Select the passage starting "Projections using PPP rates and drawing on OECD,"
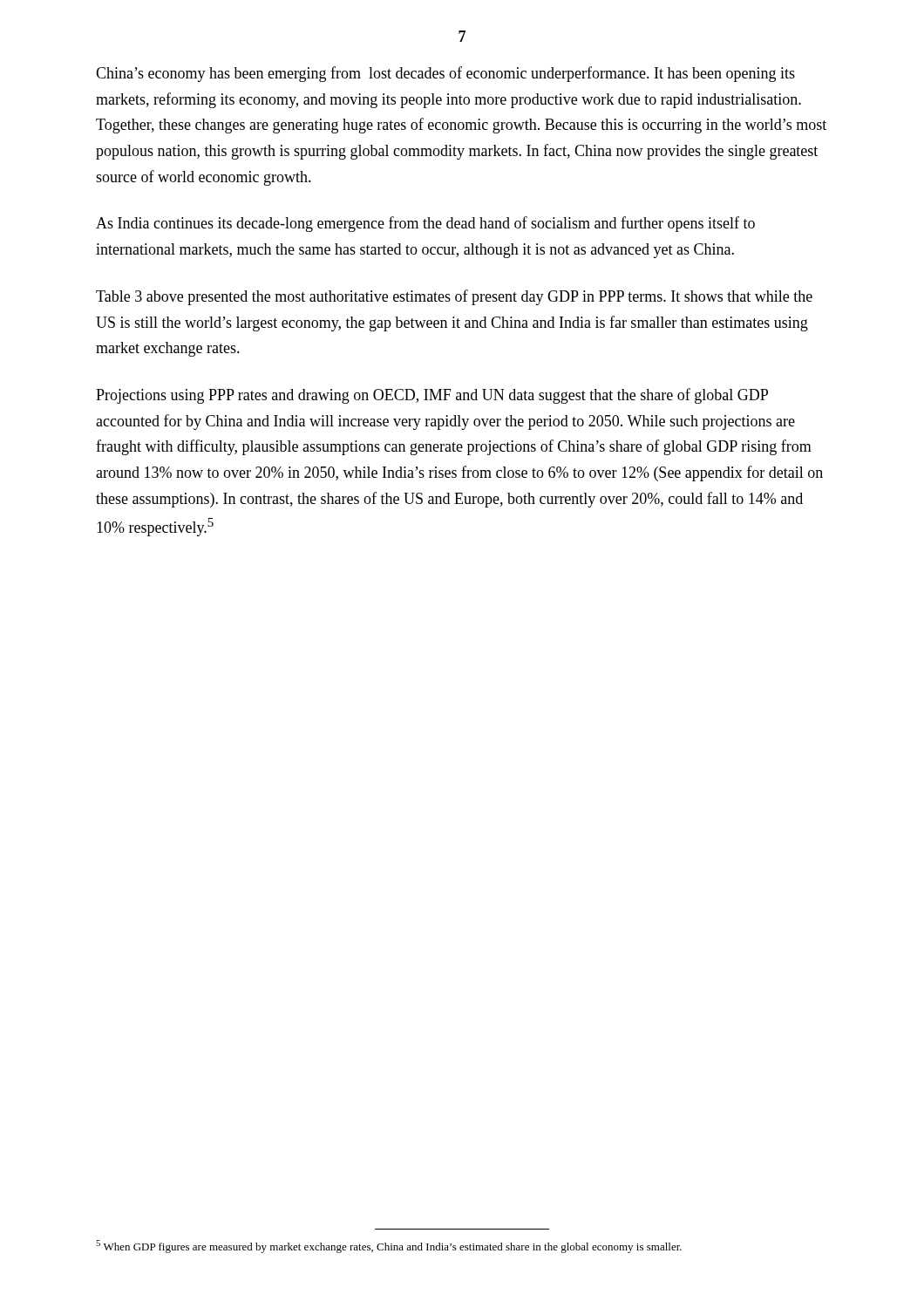 pyautogui.click(x=460, y=461)
